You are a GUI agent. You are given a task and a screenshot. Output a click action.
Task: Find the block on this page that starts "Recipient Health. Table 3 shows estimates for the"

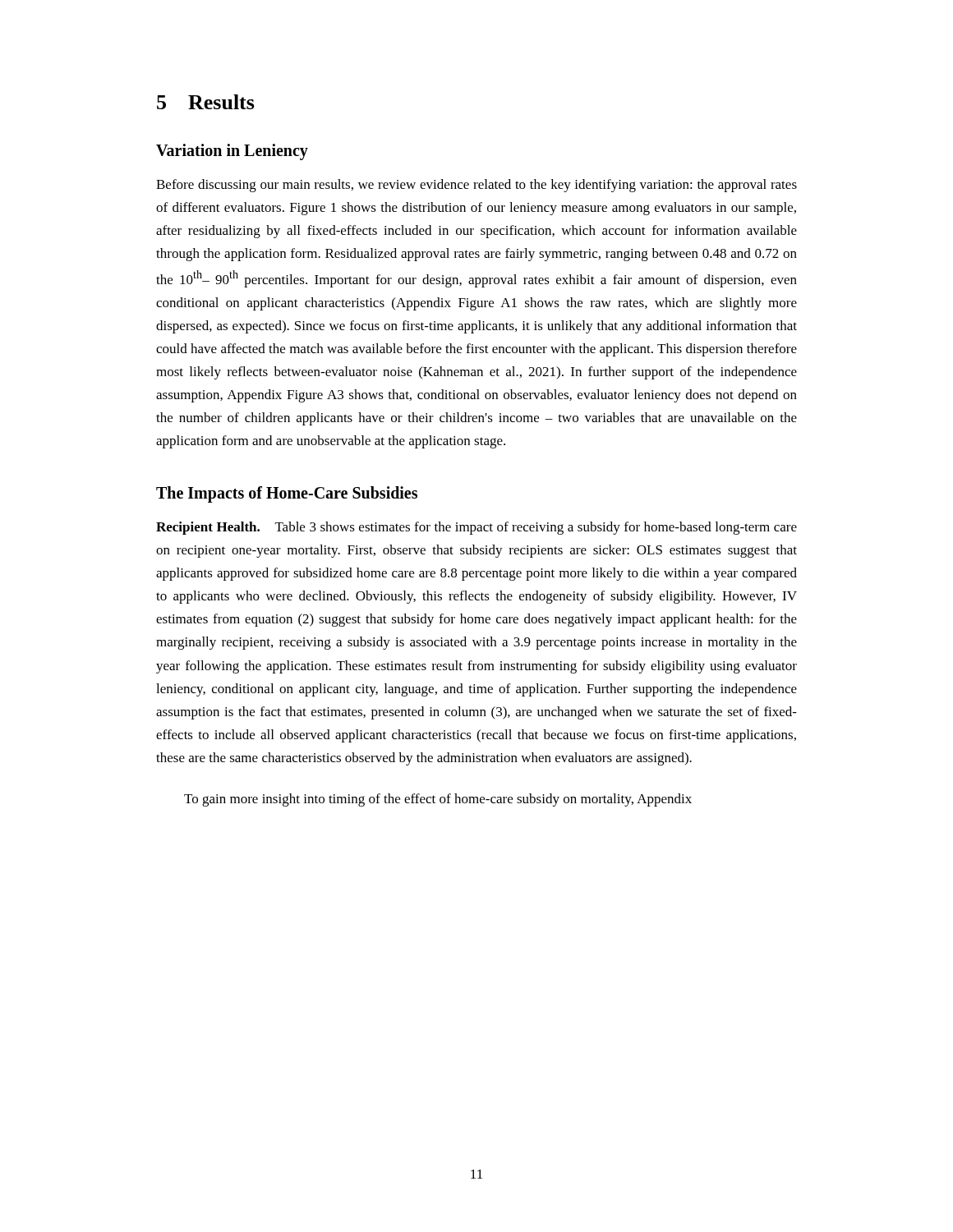[476, 642]
